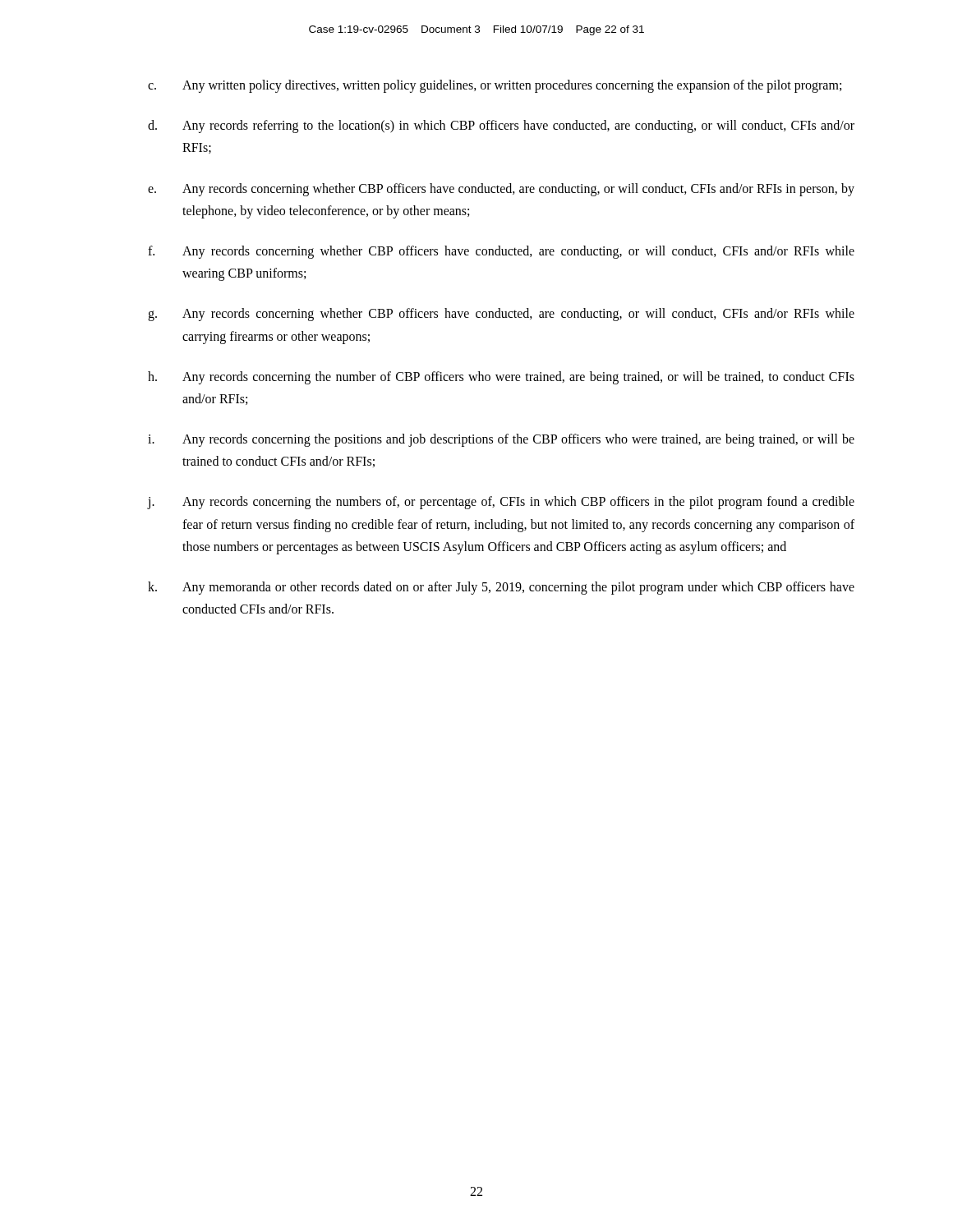Locate the block of text that opens with "f. Any records concerning whether CBP officers have"
953x1232 pixels.
(x=501, y=262)
